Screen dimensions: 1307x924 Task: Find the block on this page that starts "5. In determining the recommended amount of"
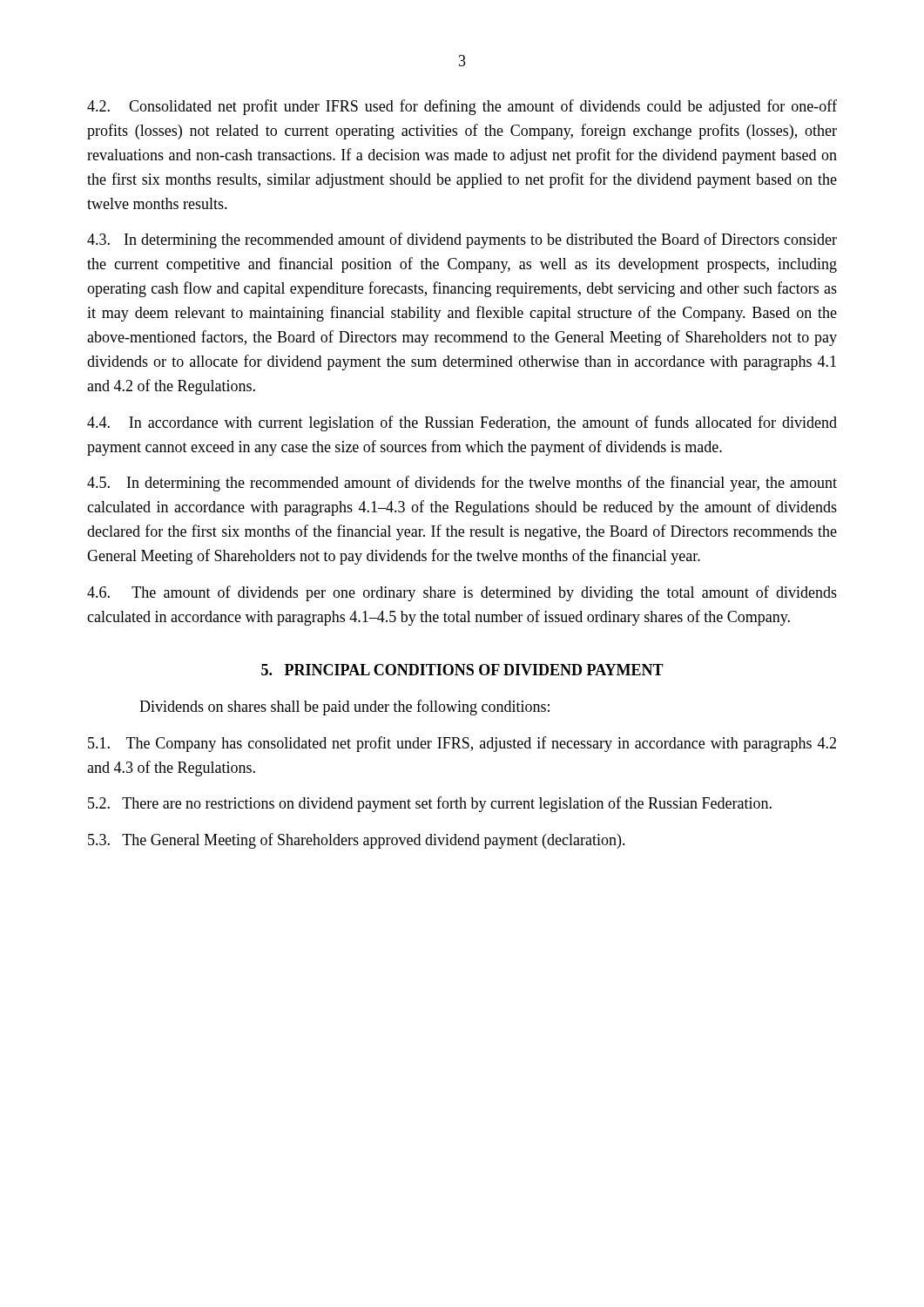462,520
